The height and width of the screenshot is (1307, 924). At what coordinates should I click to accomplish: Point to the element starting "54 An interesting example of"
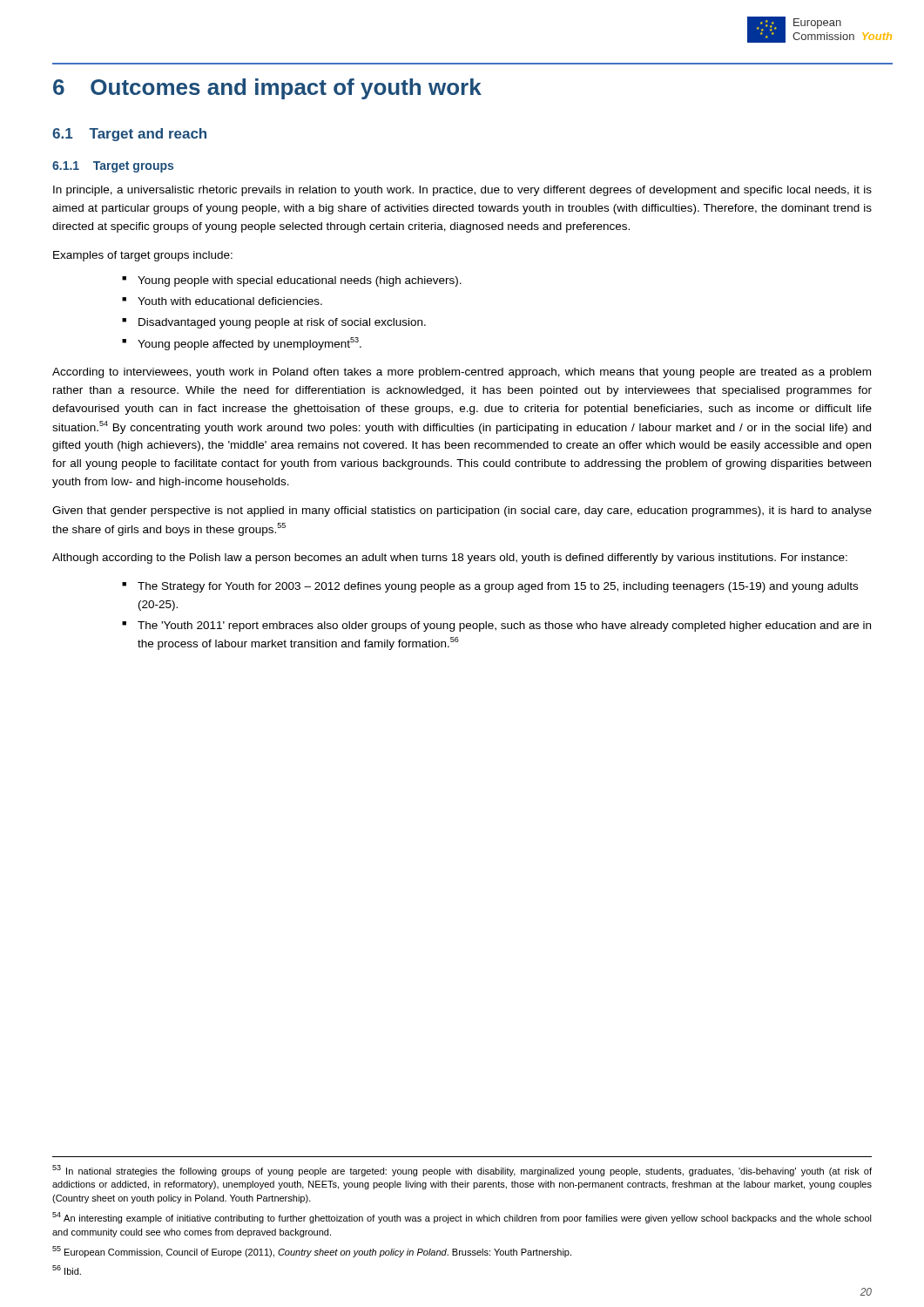point(462,1224)
